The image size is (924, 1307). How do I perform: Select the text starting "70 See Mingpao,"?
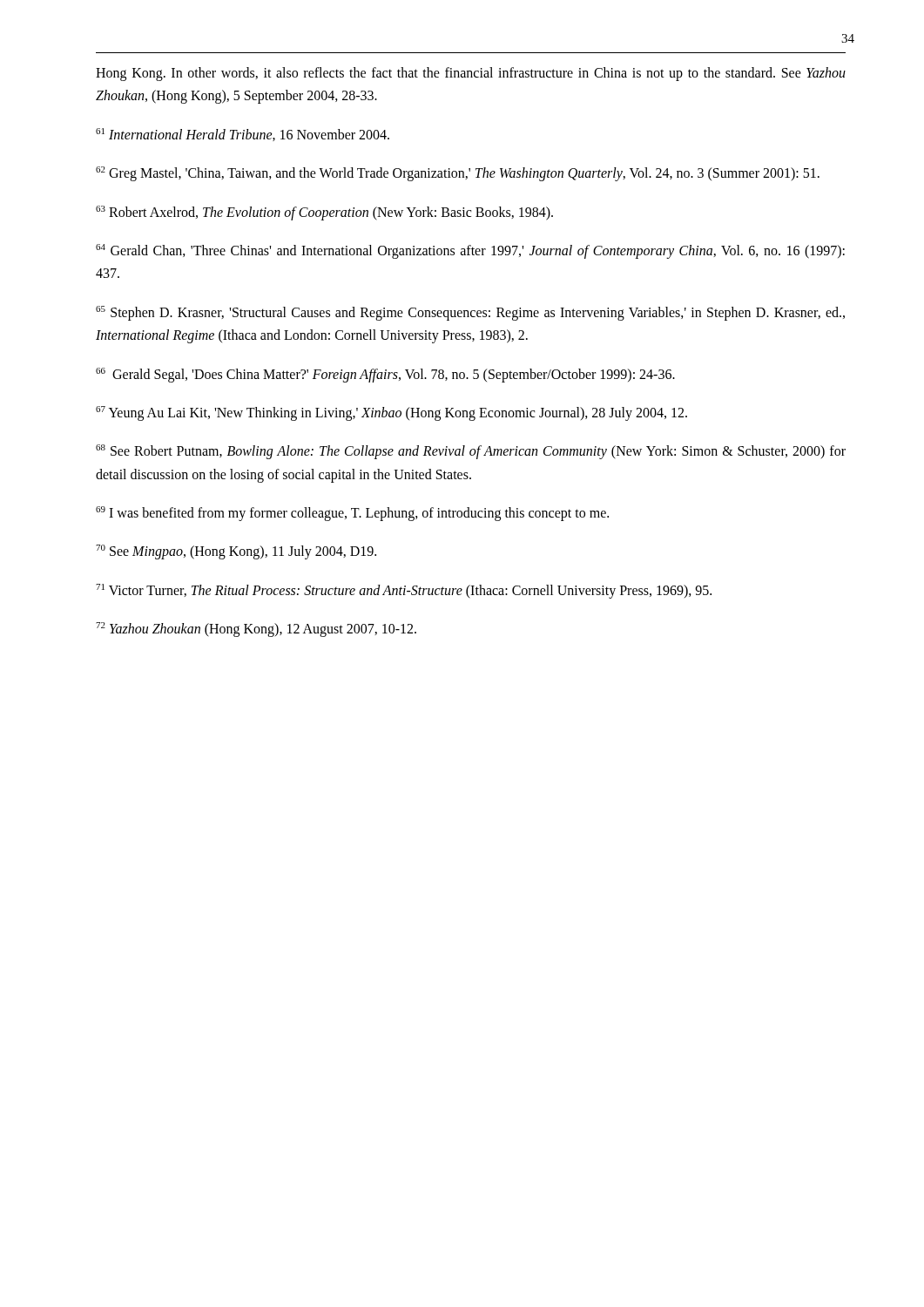[x=237, y=551]
